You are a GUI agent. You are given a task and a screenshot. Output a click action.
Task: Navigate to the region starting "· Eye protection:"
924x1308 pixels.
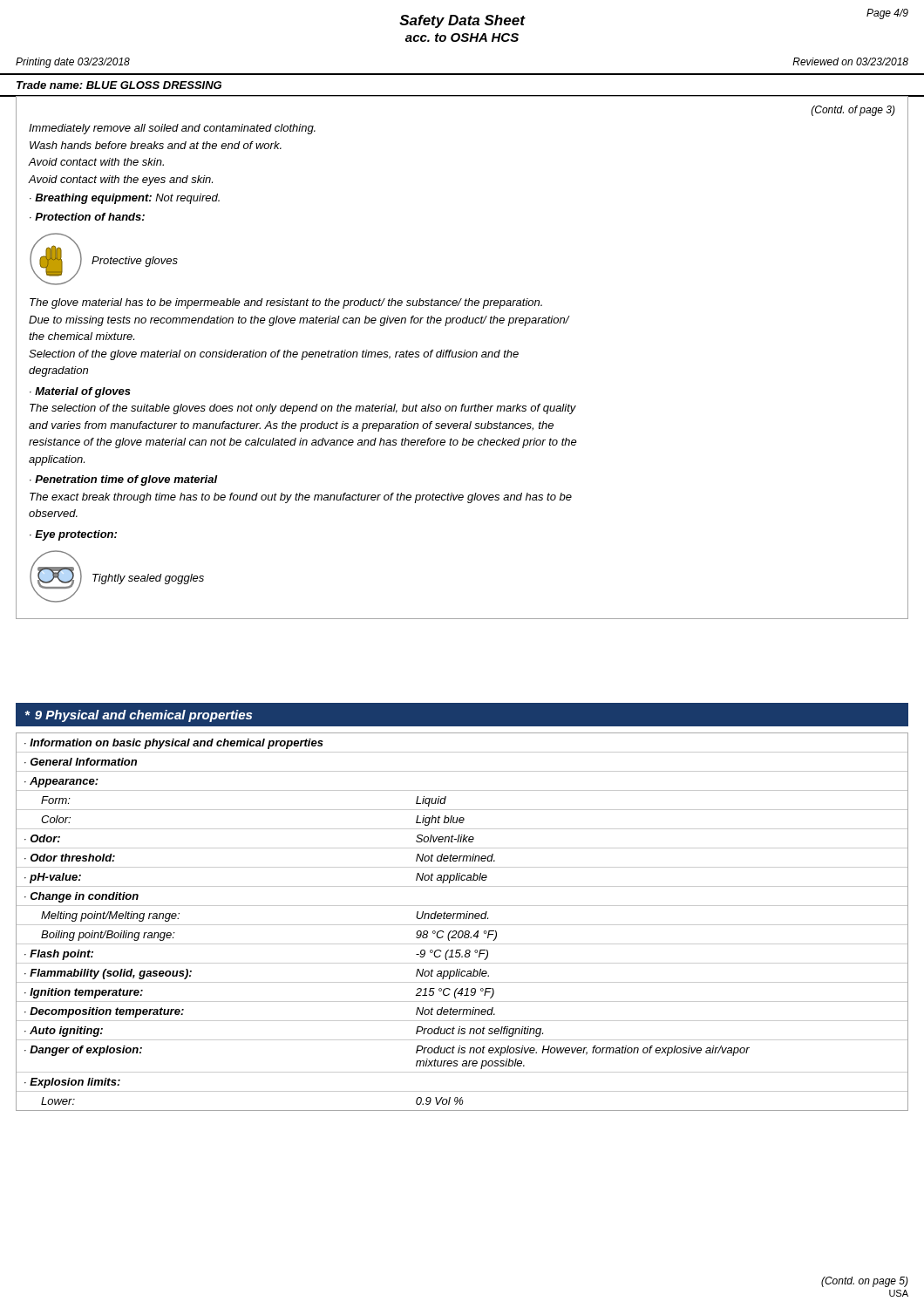point(73,534)
